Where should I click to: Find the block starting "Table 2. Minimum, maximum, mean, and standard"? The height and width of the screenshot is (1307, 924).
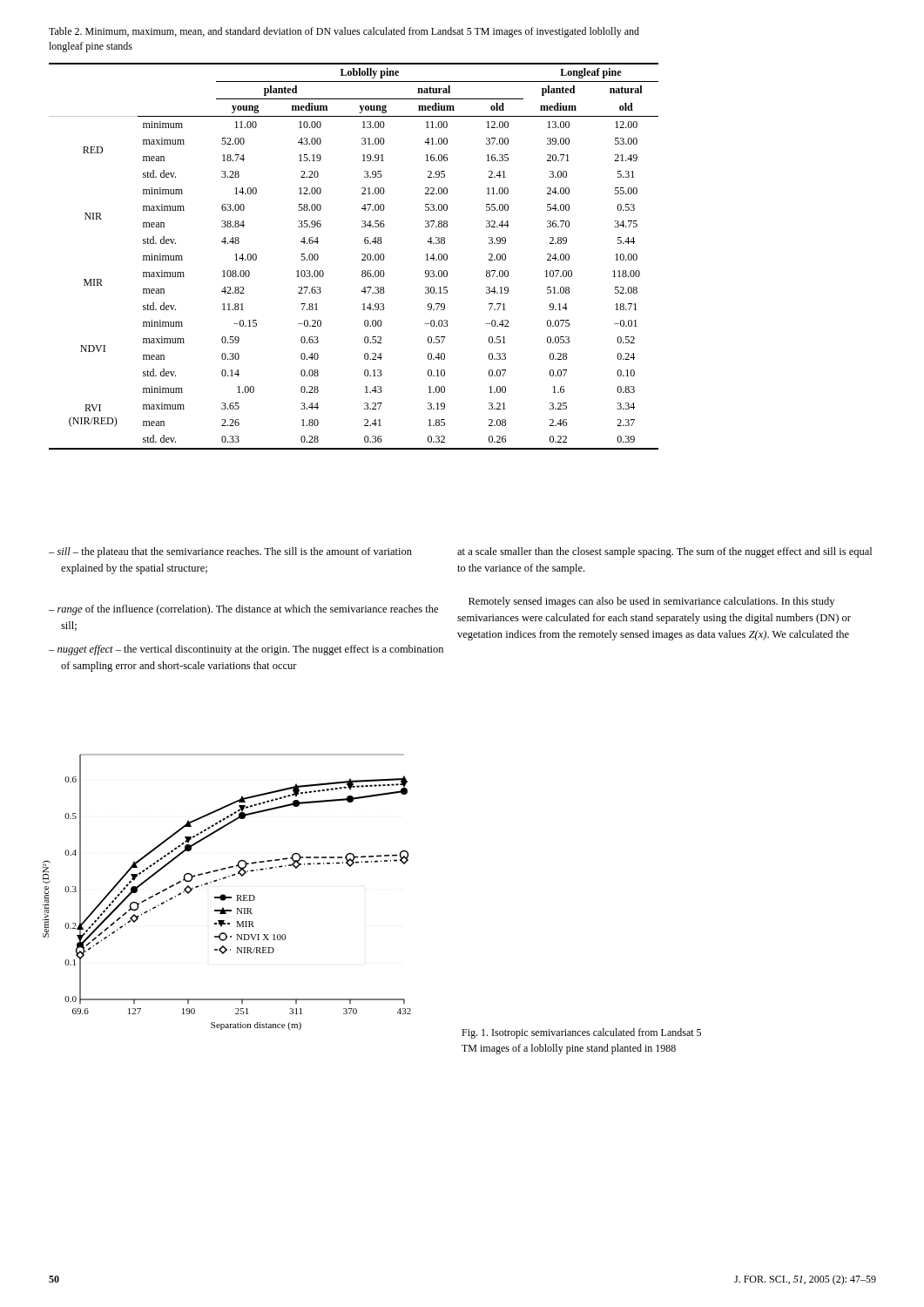pos(344,39)
